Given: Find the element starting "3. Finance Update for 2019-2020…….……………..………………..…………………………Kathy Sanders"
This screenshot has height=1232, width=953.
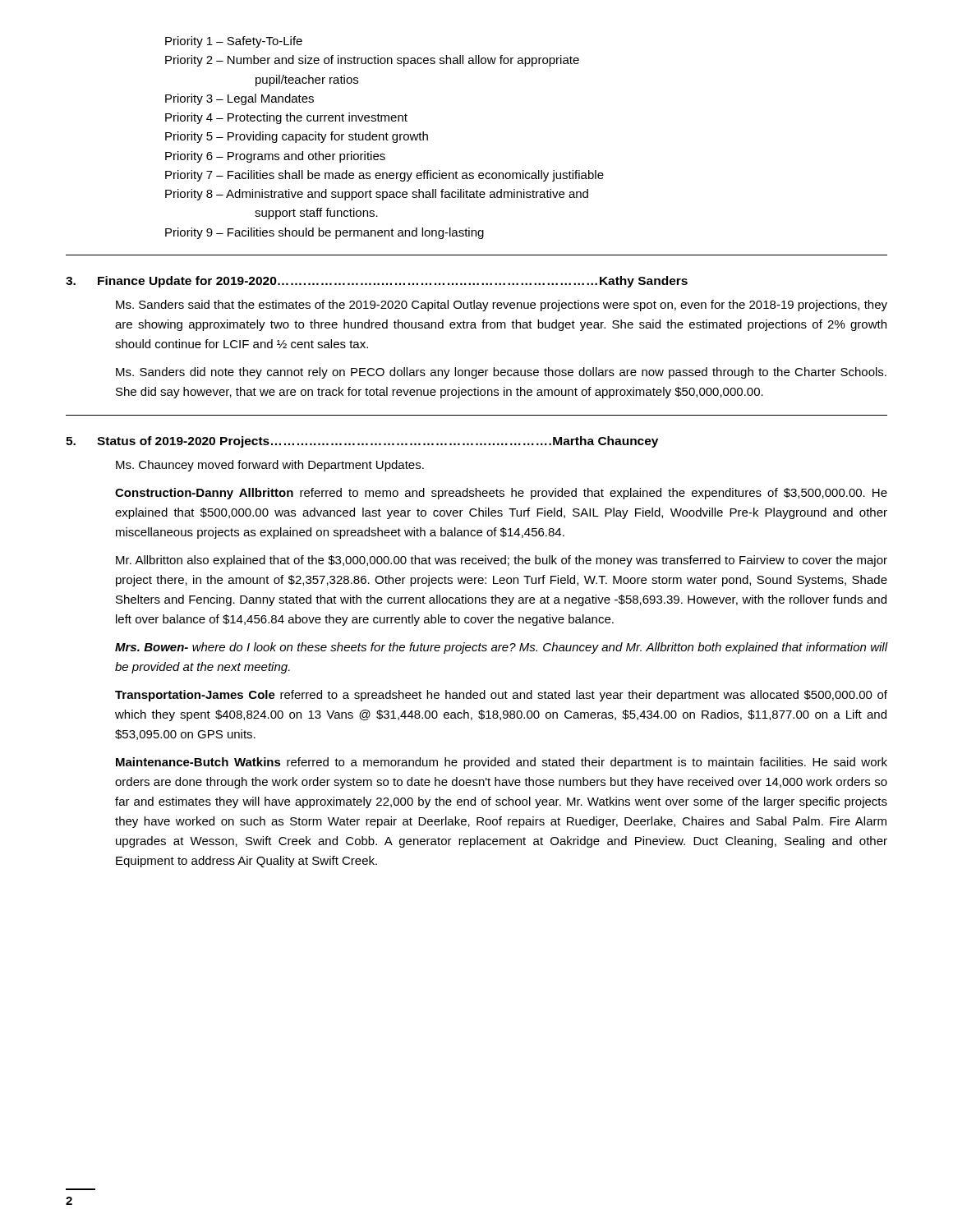Looking at the screenshot, I should [377, 281].
